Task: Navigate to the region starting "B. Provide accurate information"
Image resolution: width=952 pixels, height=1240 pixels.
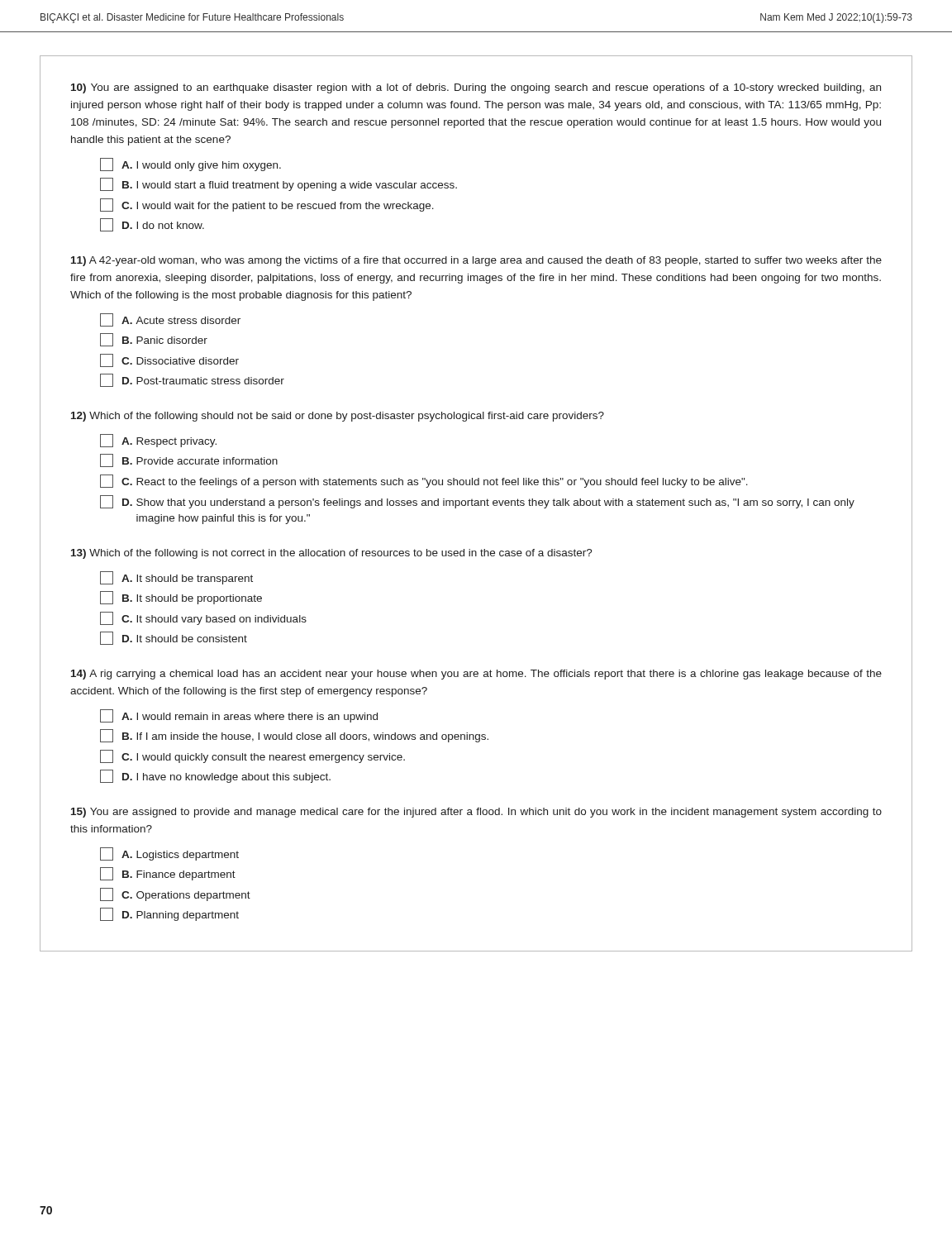Action: point(189,460)
